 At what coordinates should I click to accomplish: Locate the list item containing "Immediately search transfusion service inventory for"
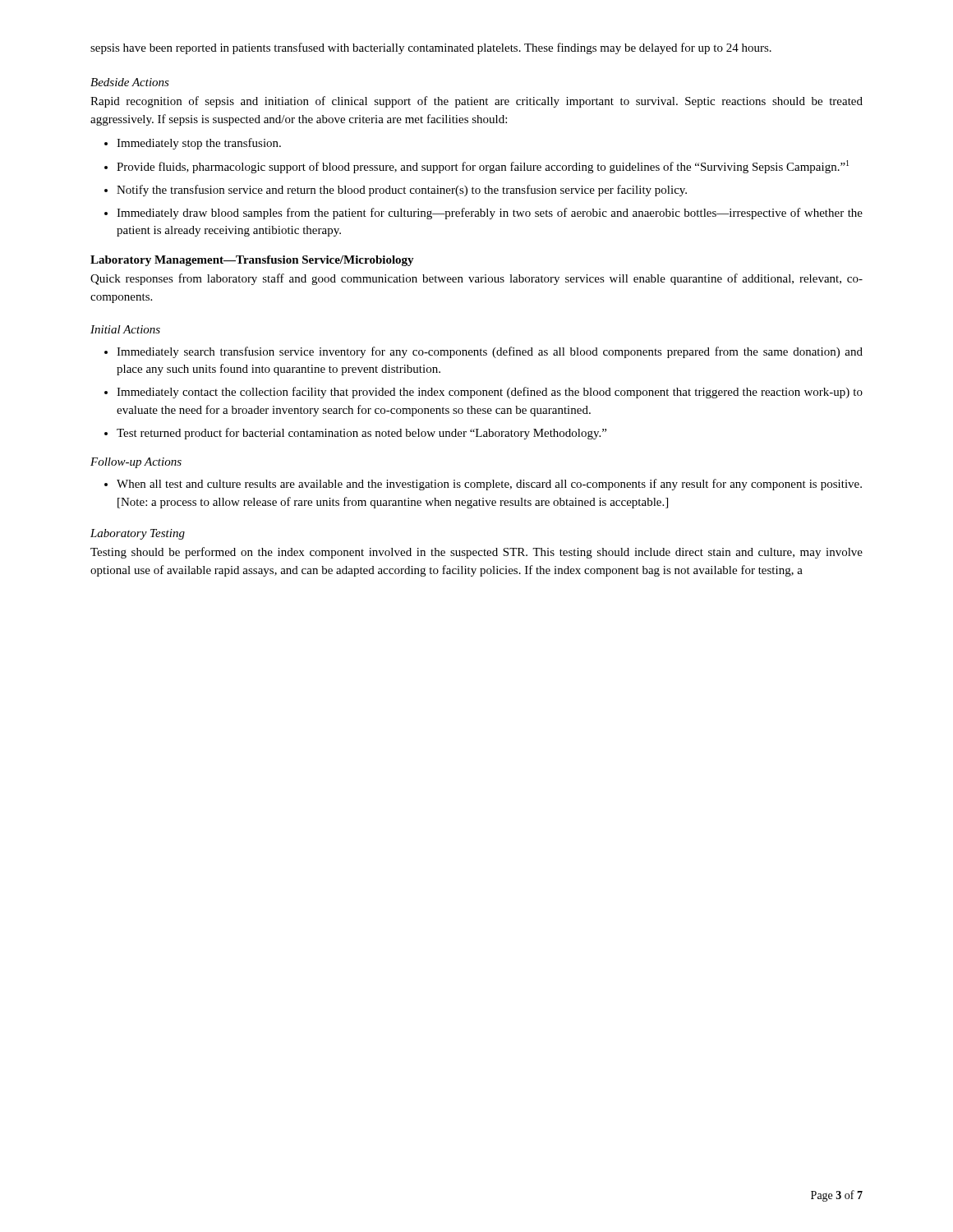(476, 392)
